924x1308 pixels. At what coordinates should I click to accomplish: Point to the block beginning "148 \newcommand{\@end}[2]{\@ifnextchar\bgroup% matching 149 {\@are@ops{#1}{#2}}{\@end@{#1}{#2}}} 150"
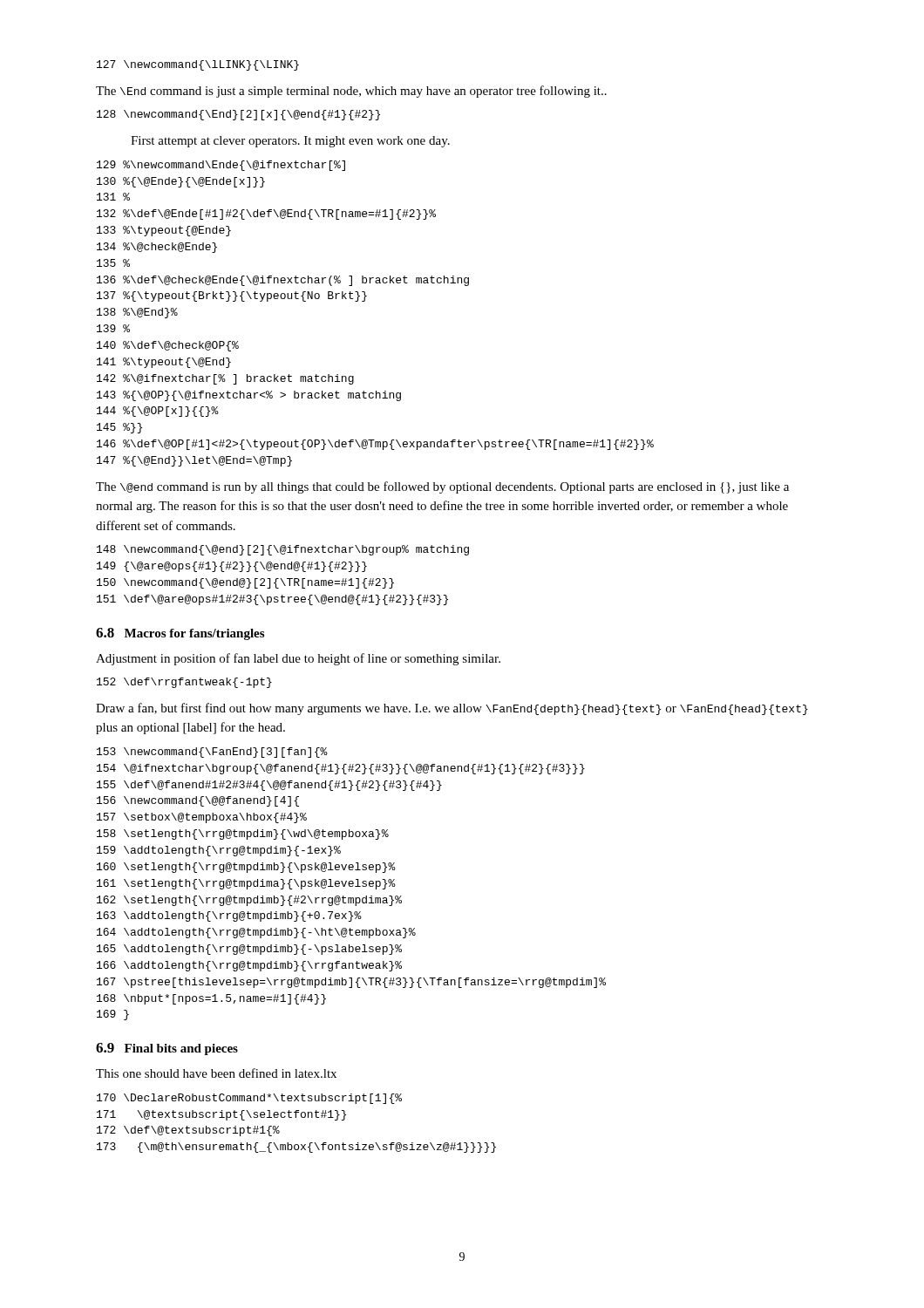click(x=283, y=550)
